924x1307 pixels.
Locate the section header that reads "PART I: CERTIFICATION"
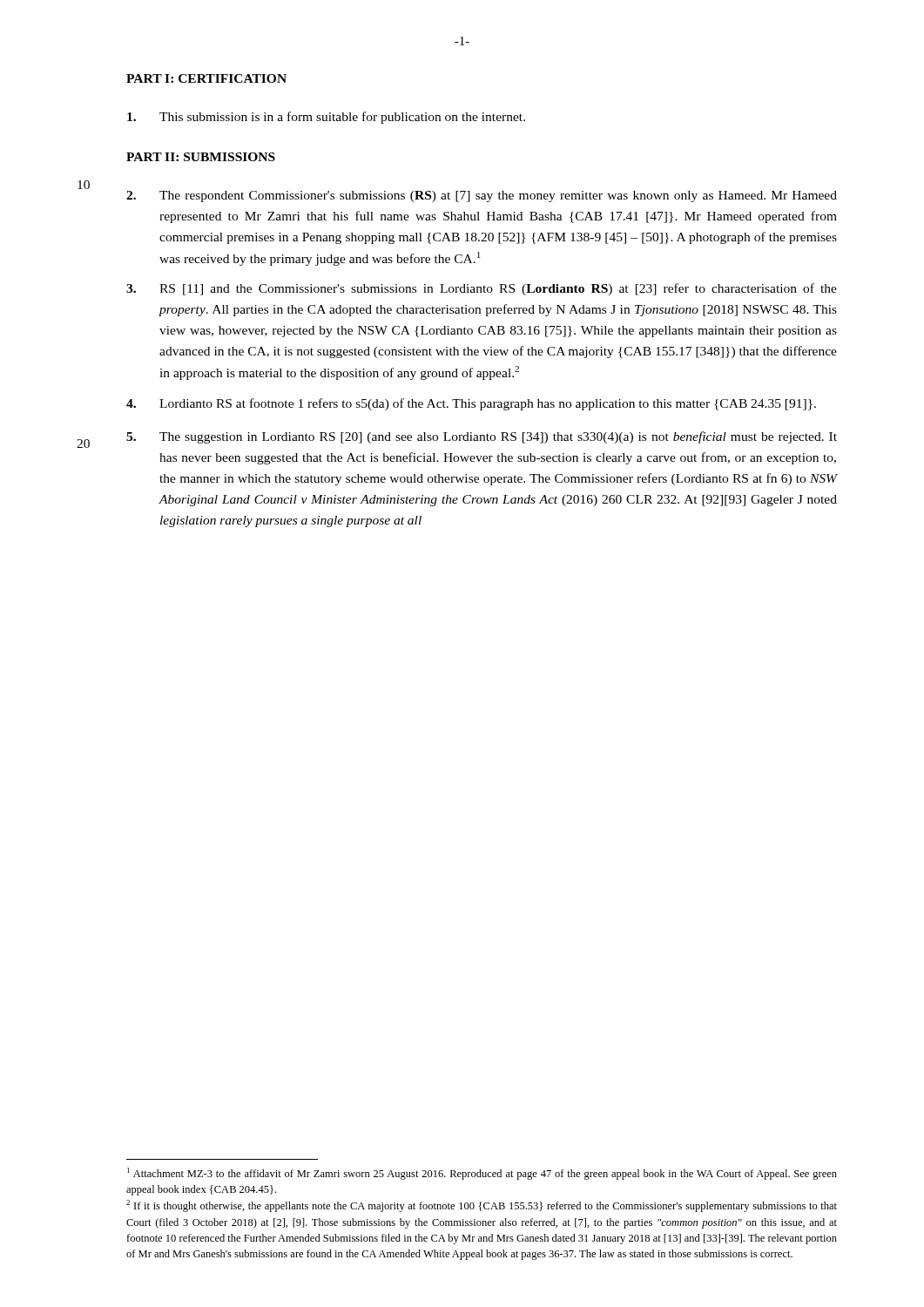tap(206, 78)
